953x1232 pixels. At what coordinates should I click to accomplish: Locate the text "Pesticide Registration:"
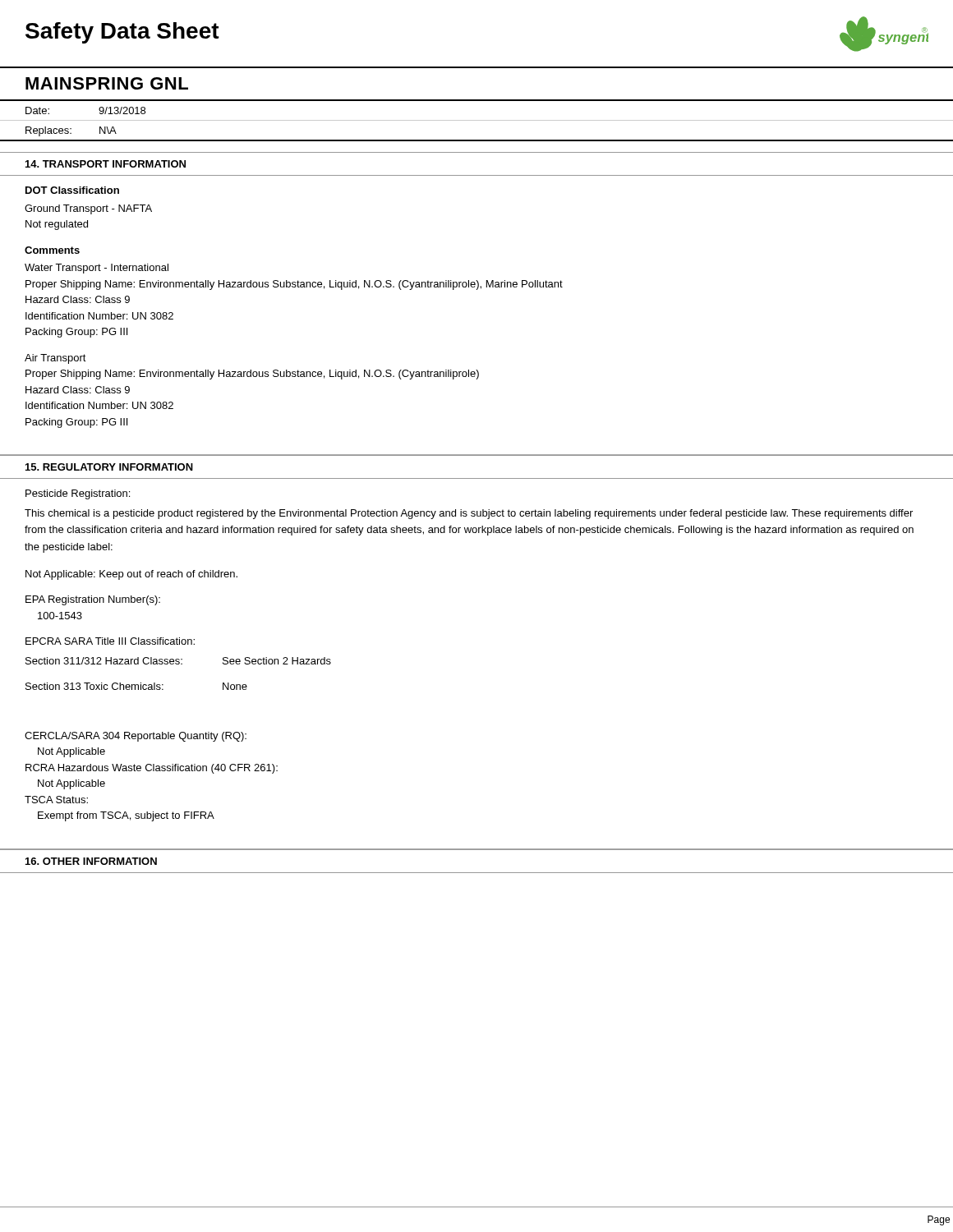pyautogui.click(x=78, y=493)
